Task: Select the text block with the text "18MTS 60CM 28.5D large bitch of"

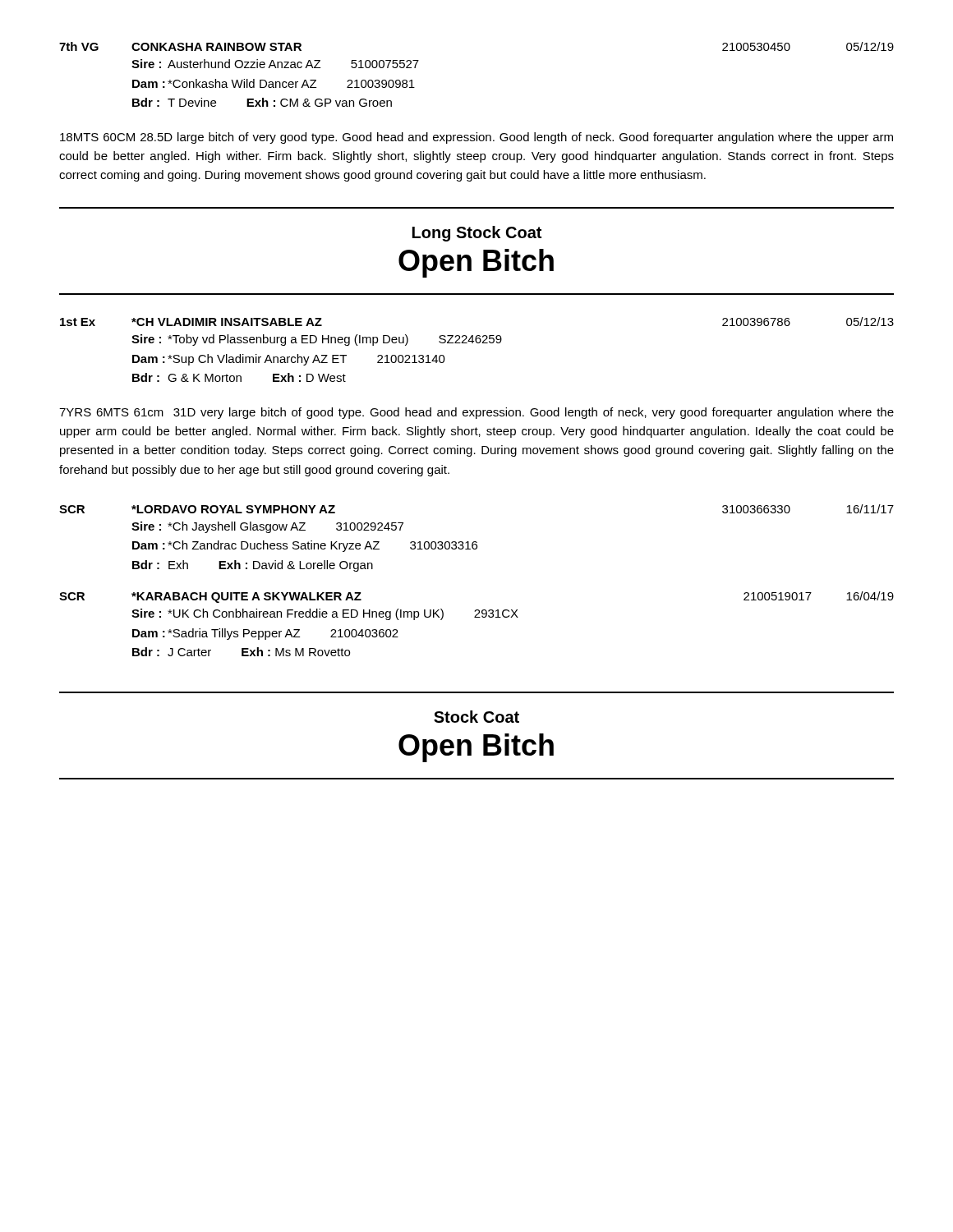Action: (x=476, y=155)
